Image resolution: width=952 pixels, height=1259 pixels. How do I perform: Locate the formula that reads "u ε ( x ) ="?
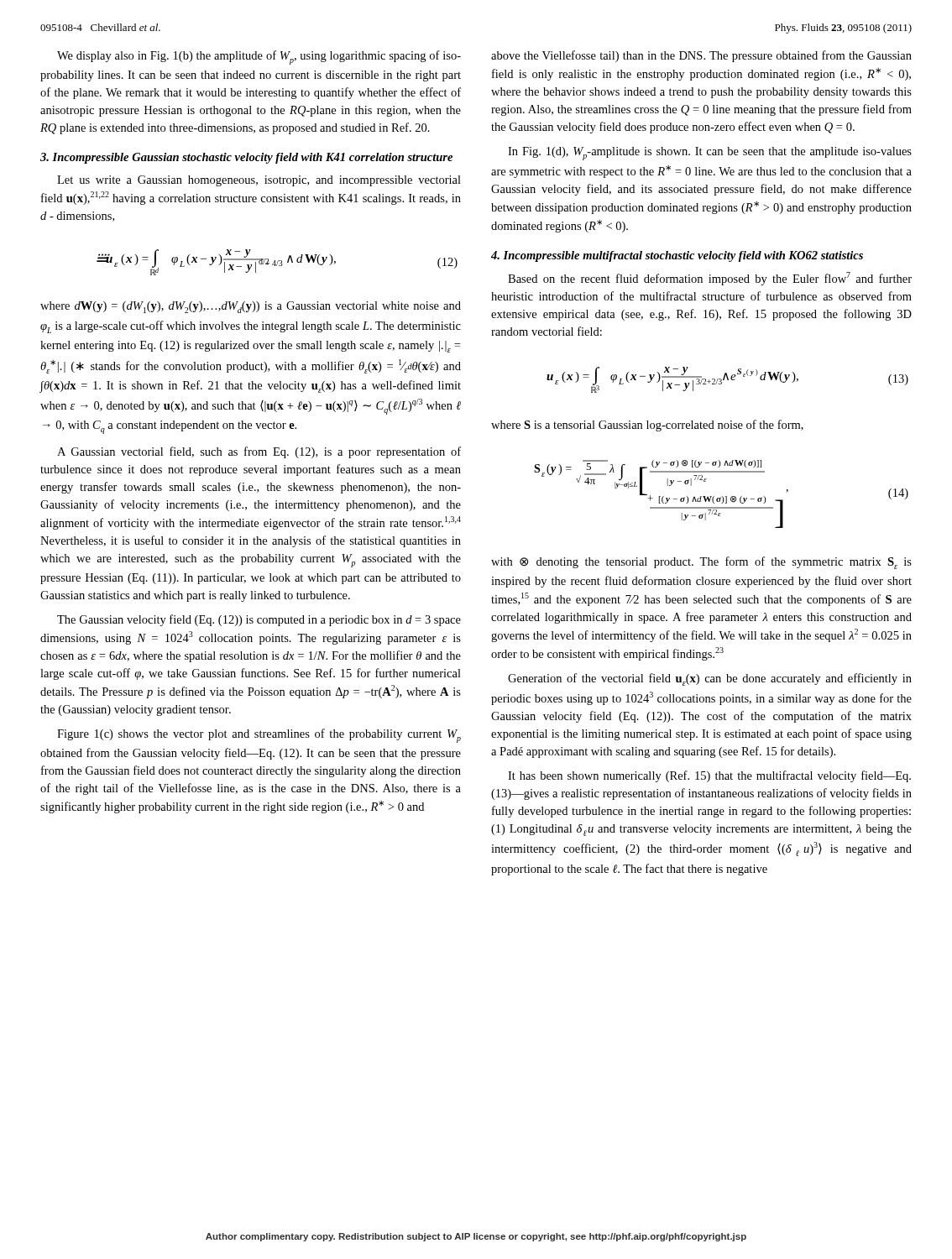(x=701, y=379)
